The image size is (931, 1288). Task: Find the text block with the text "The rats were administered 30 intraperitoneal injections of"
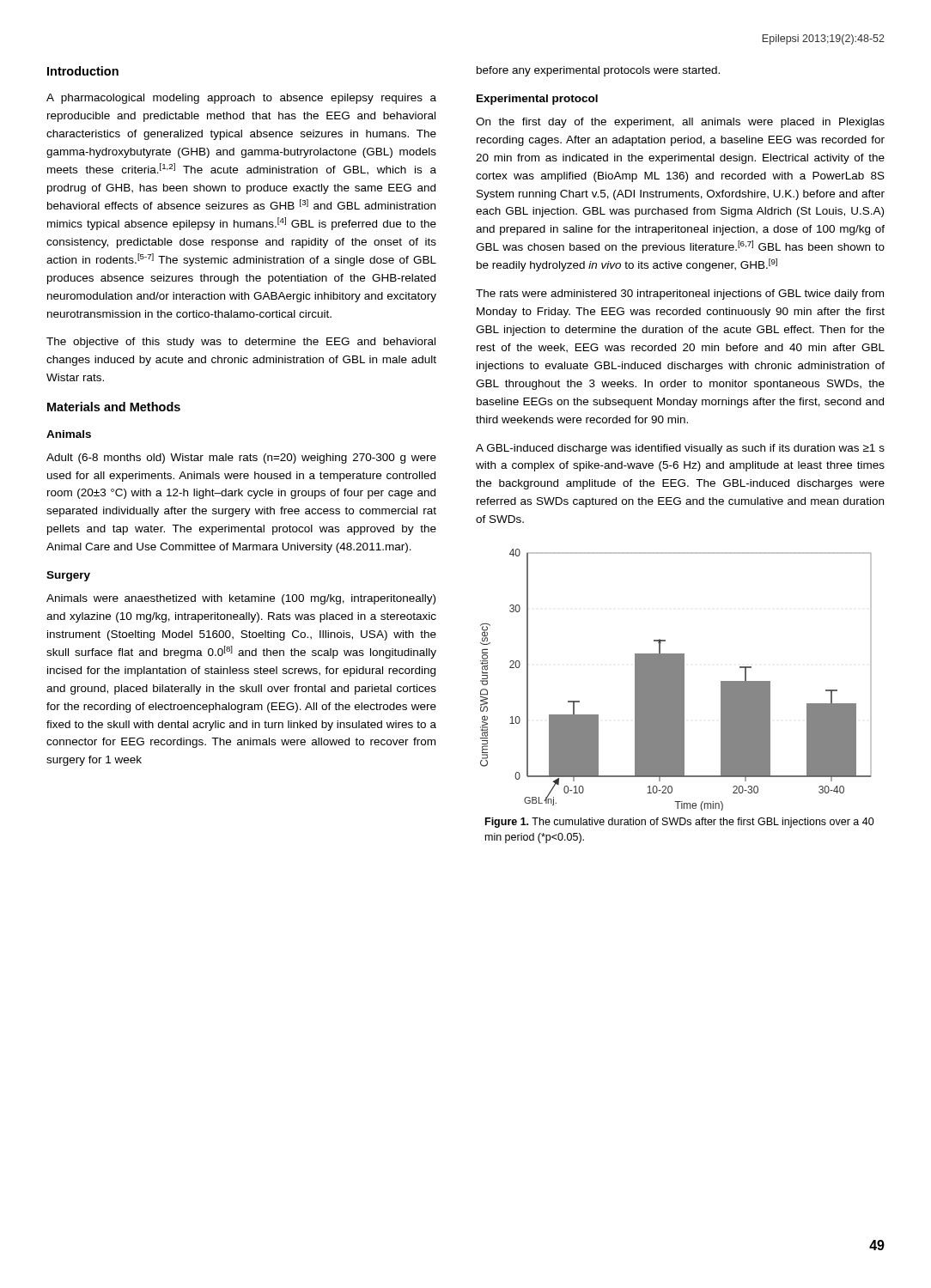[680, 357]
